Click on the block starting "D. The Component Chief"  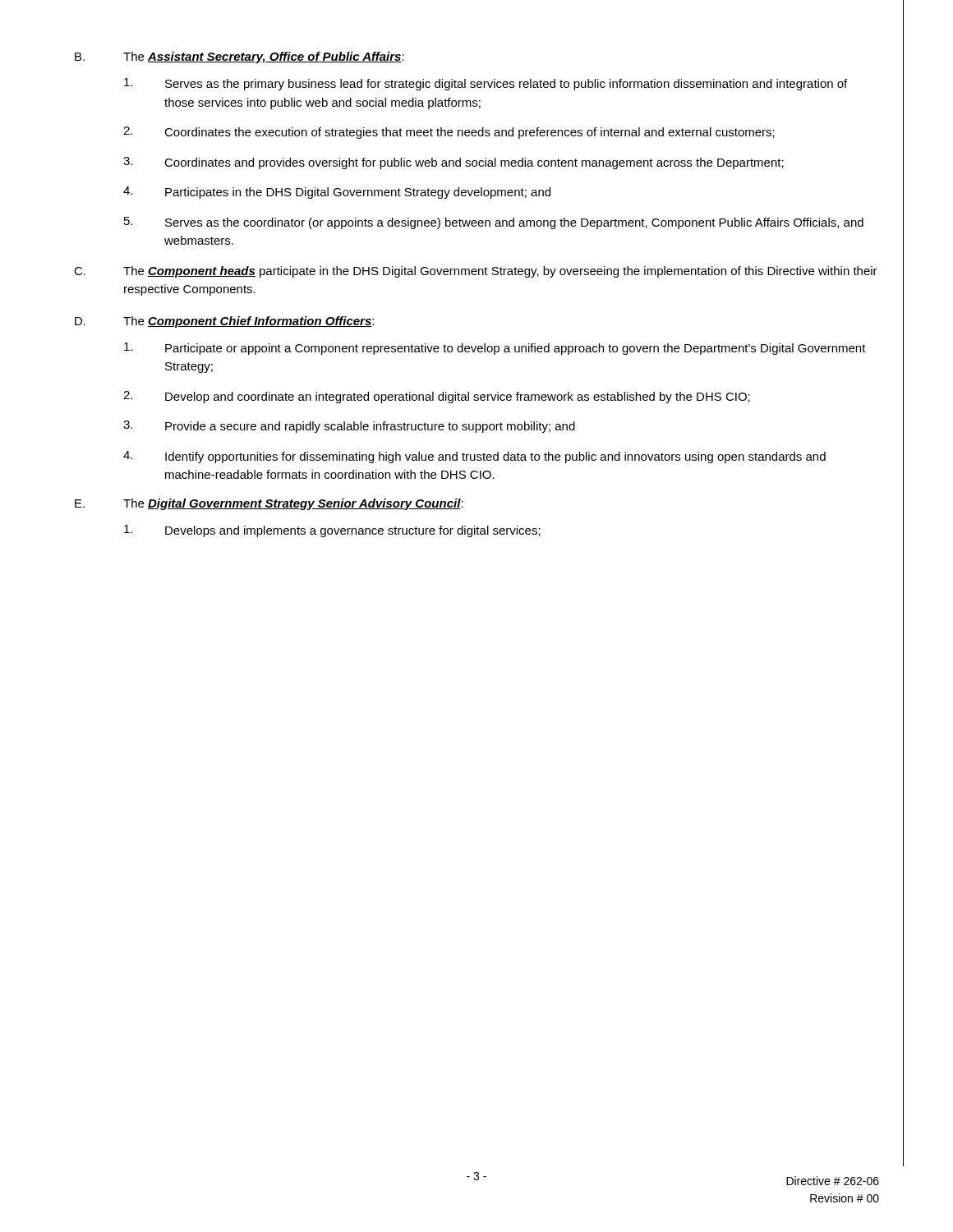224,320
